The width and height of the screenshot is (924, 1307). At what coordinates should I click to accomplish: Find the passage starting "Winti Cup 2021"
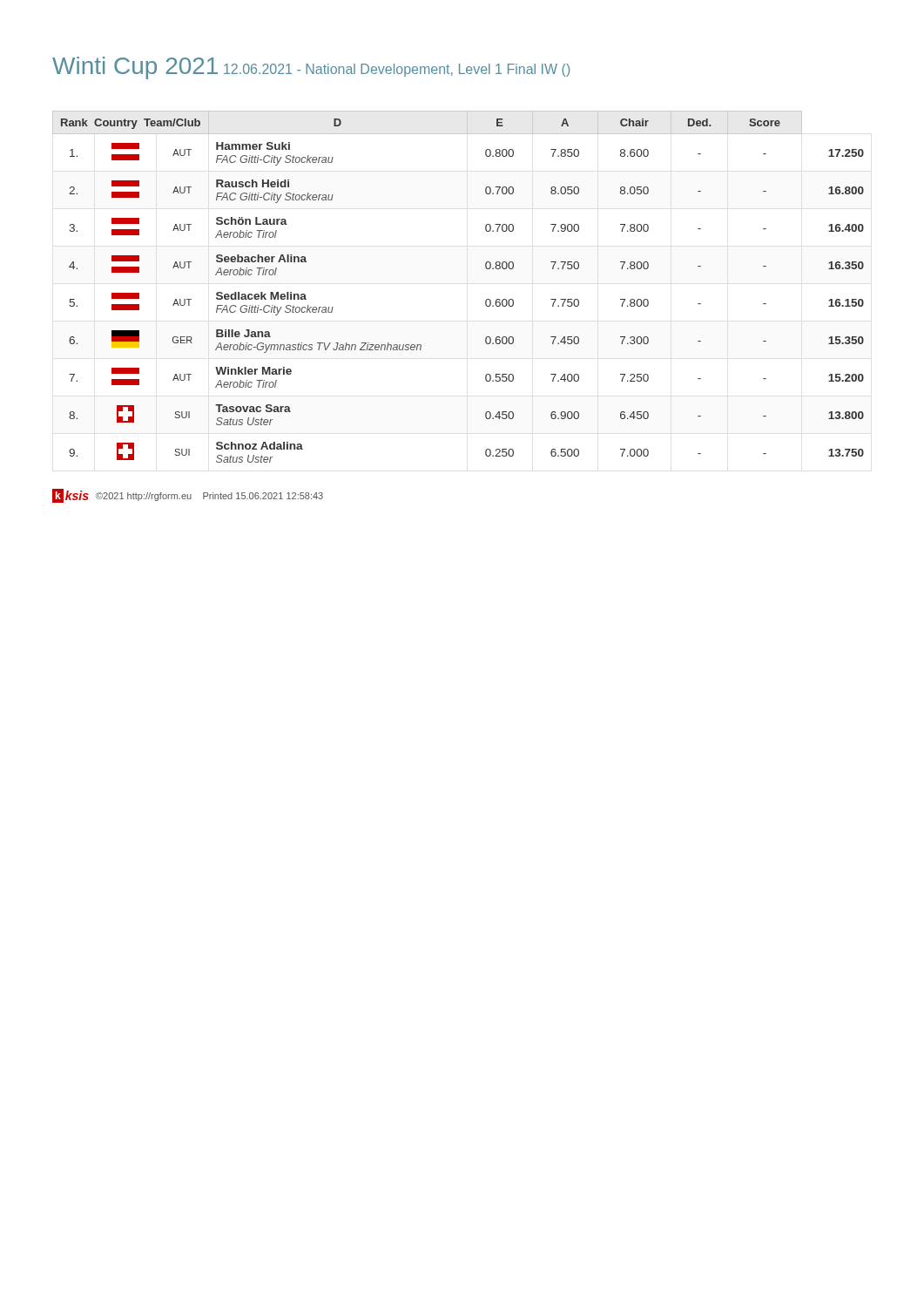tap(136, 66)
